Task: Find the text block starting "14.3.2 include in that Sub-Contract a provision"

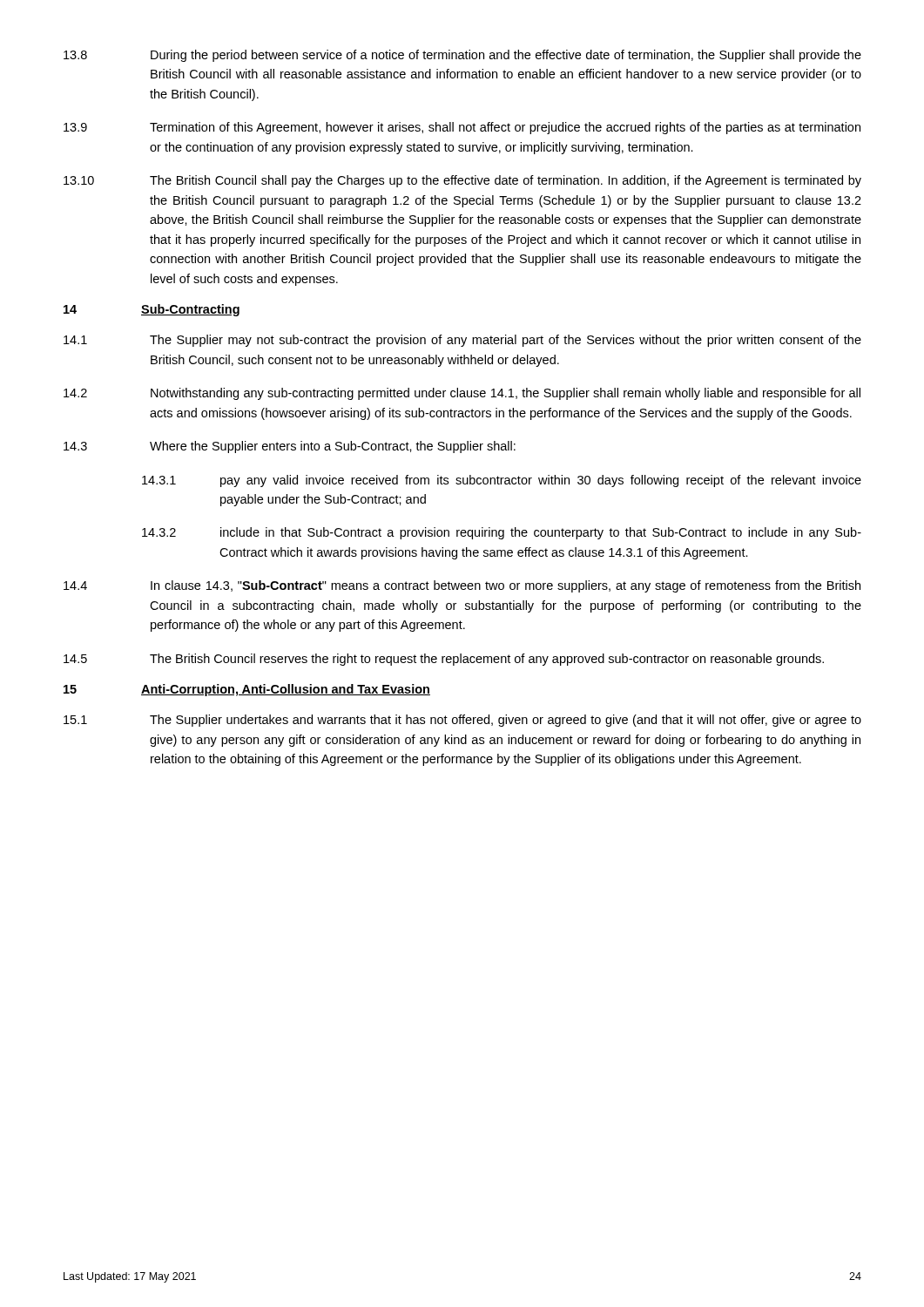Action: click(x=501, y=543)
